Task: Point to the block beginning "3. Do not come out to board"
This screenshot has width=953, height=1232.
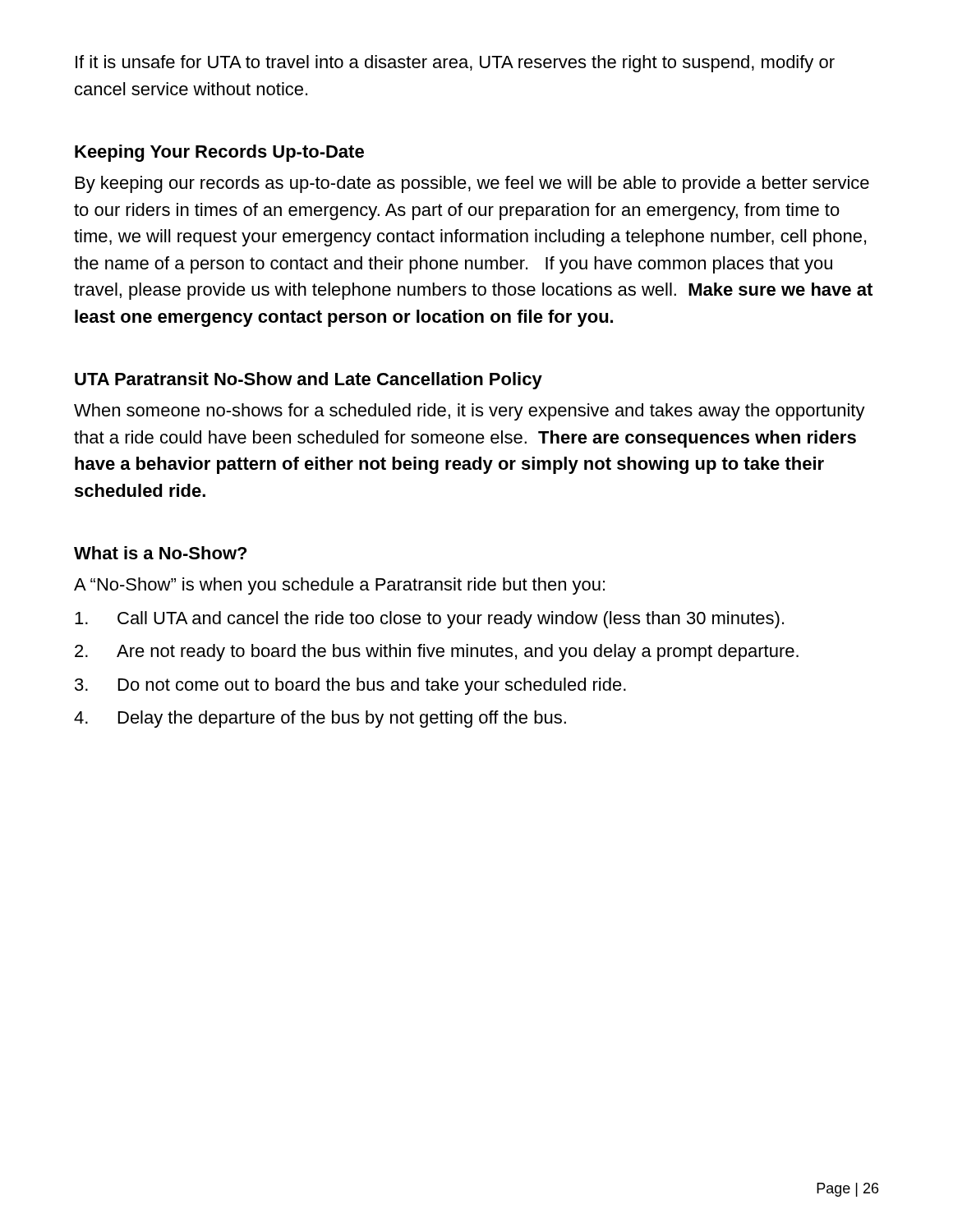Action: coord(476,685)
